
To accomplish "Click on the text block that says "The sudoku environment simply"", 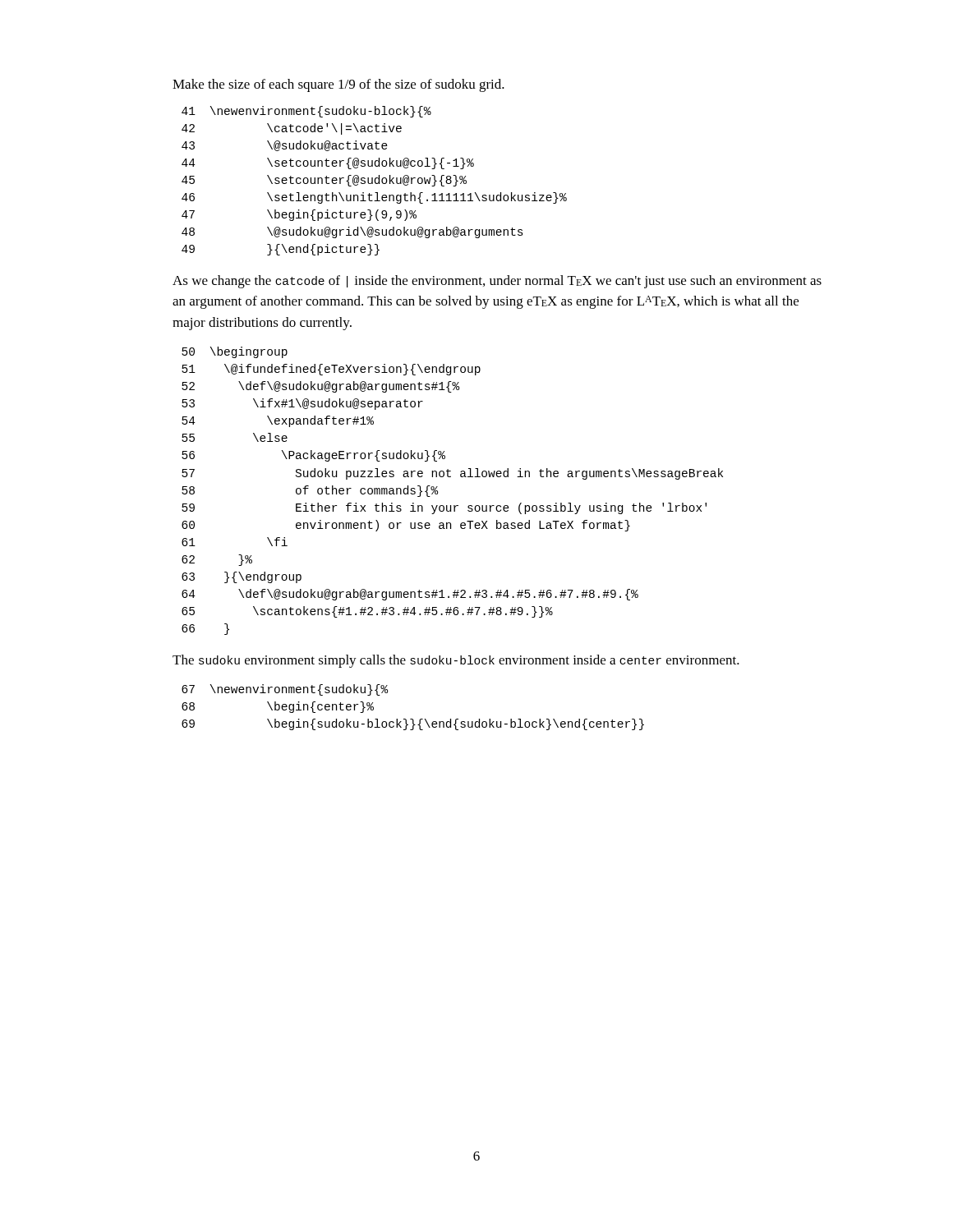I will [x=456, y=660].
